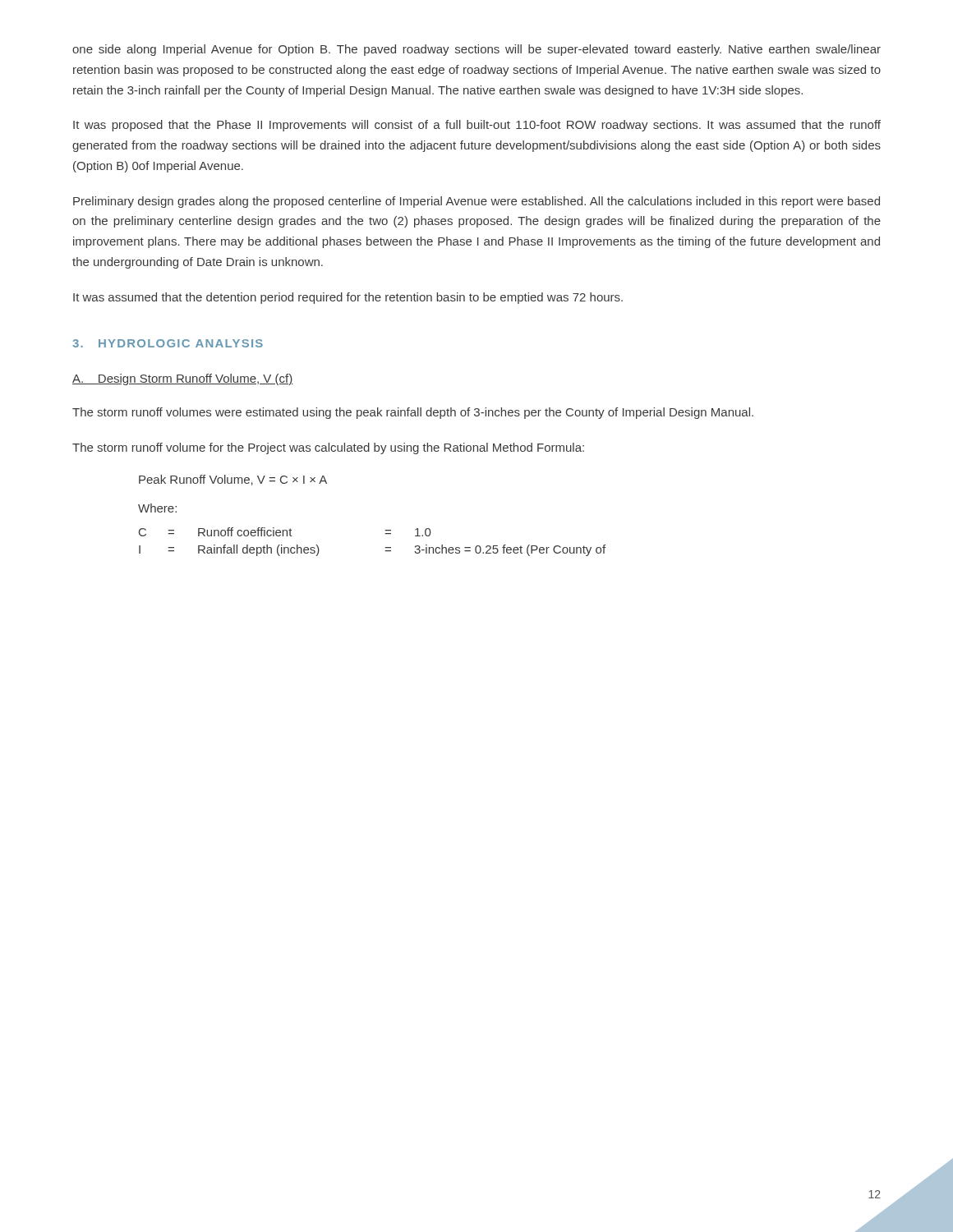The height and width of the screenshot is (1232, 953).
Task: Locate the section header that says "3. HYDROLOGIC ANALYSIS"
Action: (x=168, y=343)
